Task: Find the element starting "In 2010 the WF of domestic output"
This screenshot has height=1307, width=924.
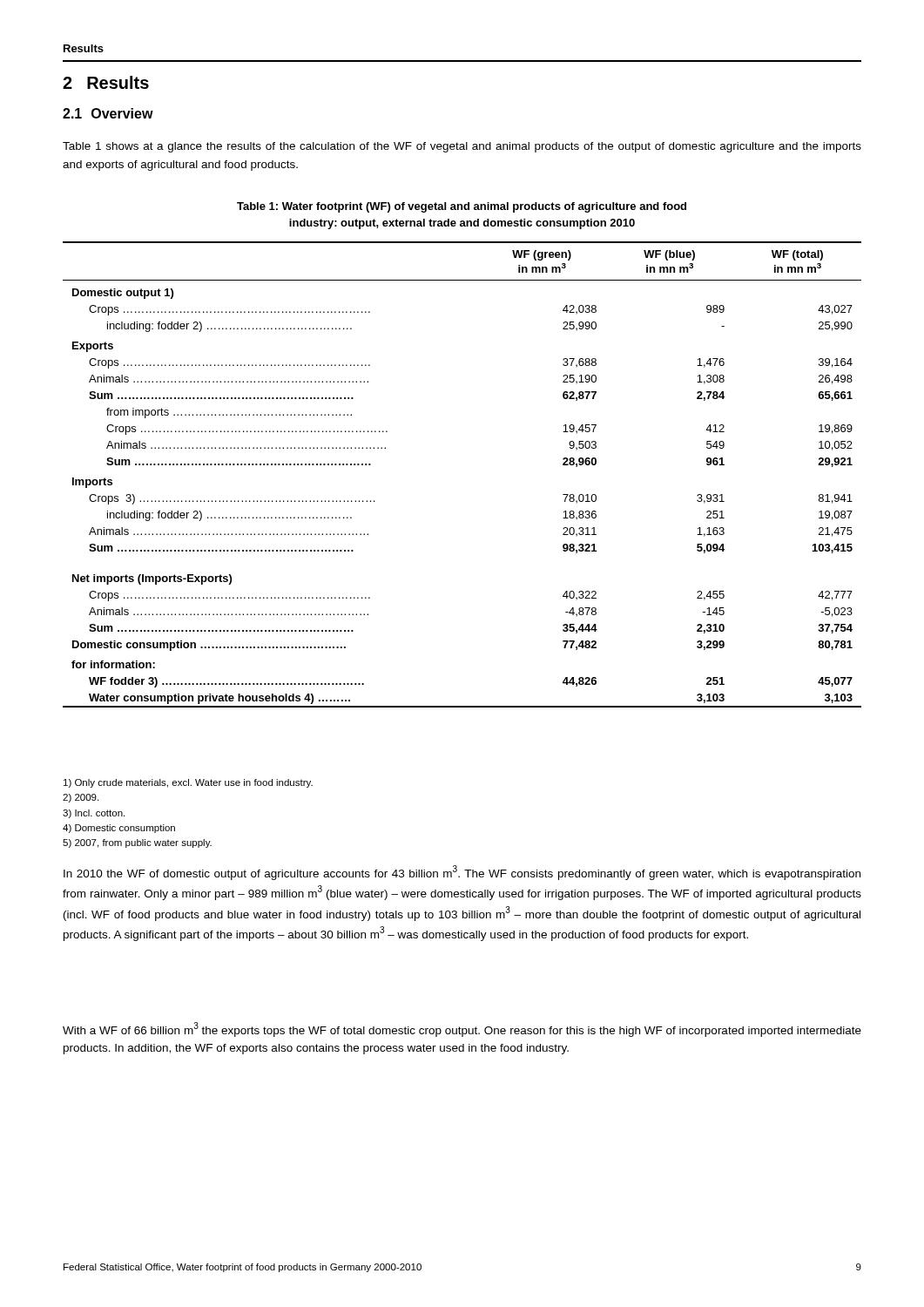Action: pyautogui.click(x=462, y=903)
